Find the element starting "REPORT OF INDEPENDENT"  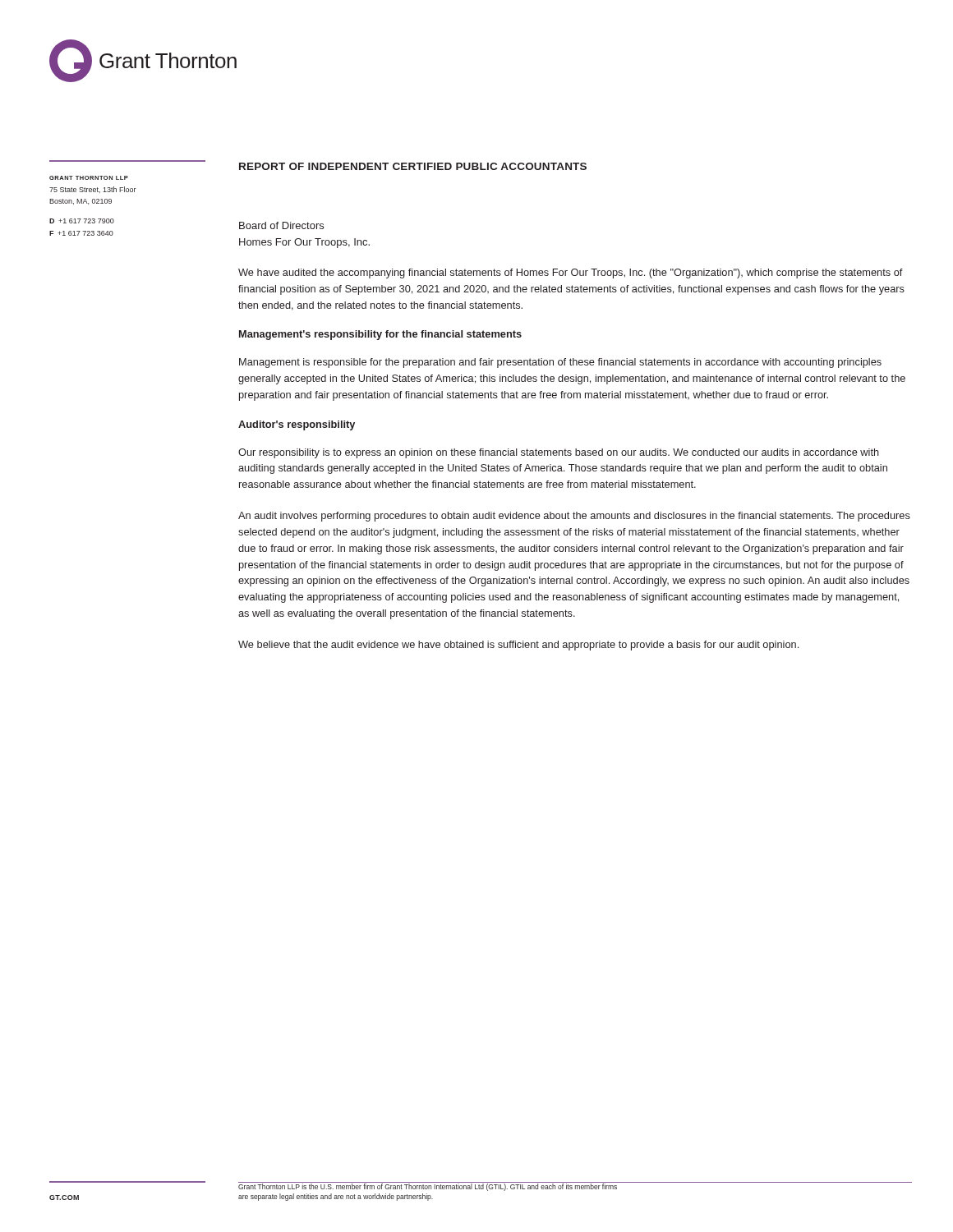[413, 166]
